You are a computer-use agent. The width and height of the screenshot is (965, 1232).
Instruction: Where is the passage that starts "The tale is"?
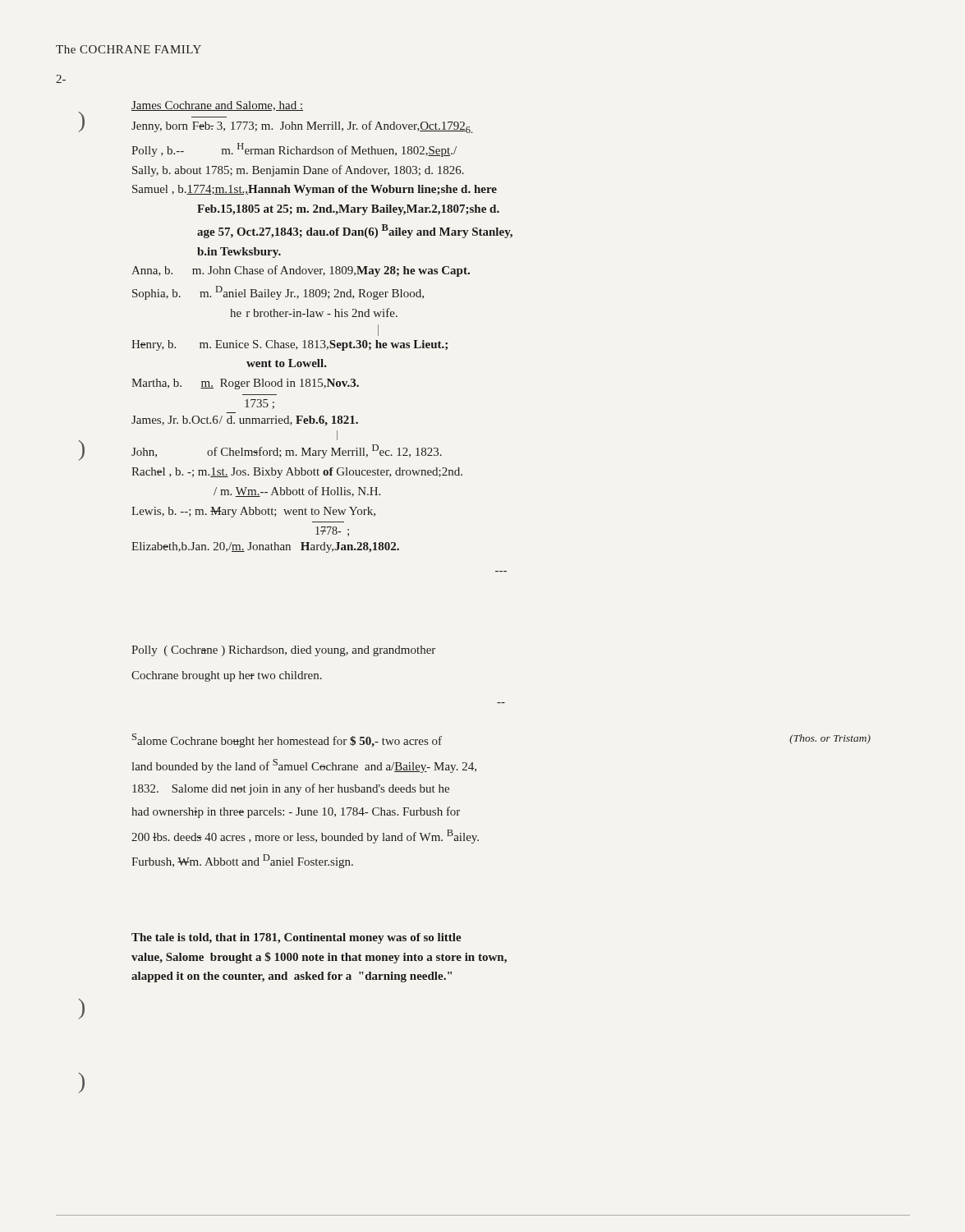point(501,957)
